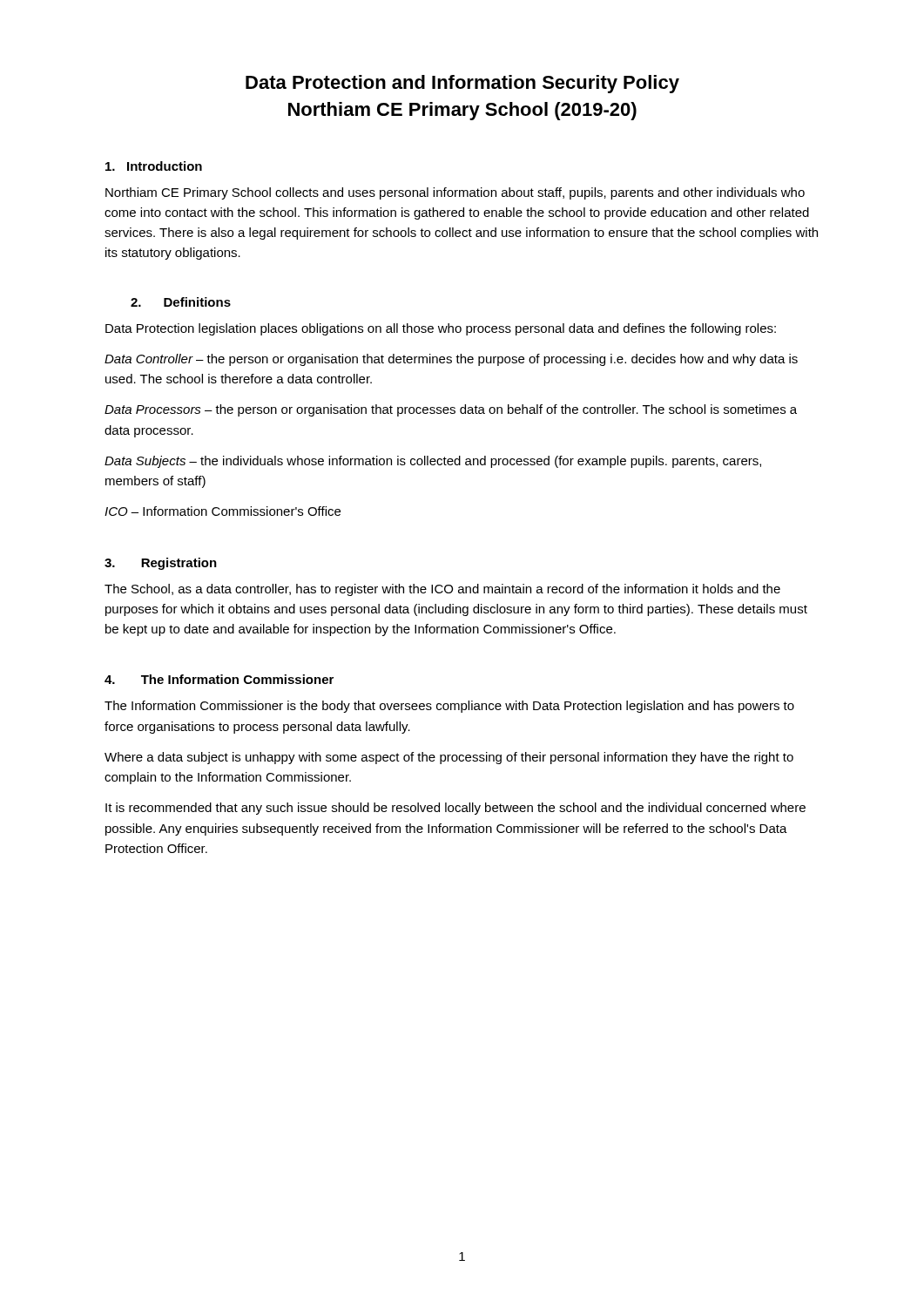
Task: Locate the block starting "Data Protection legislation places"
Action: (441, 328)
